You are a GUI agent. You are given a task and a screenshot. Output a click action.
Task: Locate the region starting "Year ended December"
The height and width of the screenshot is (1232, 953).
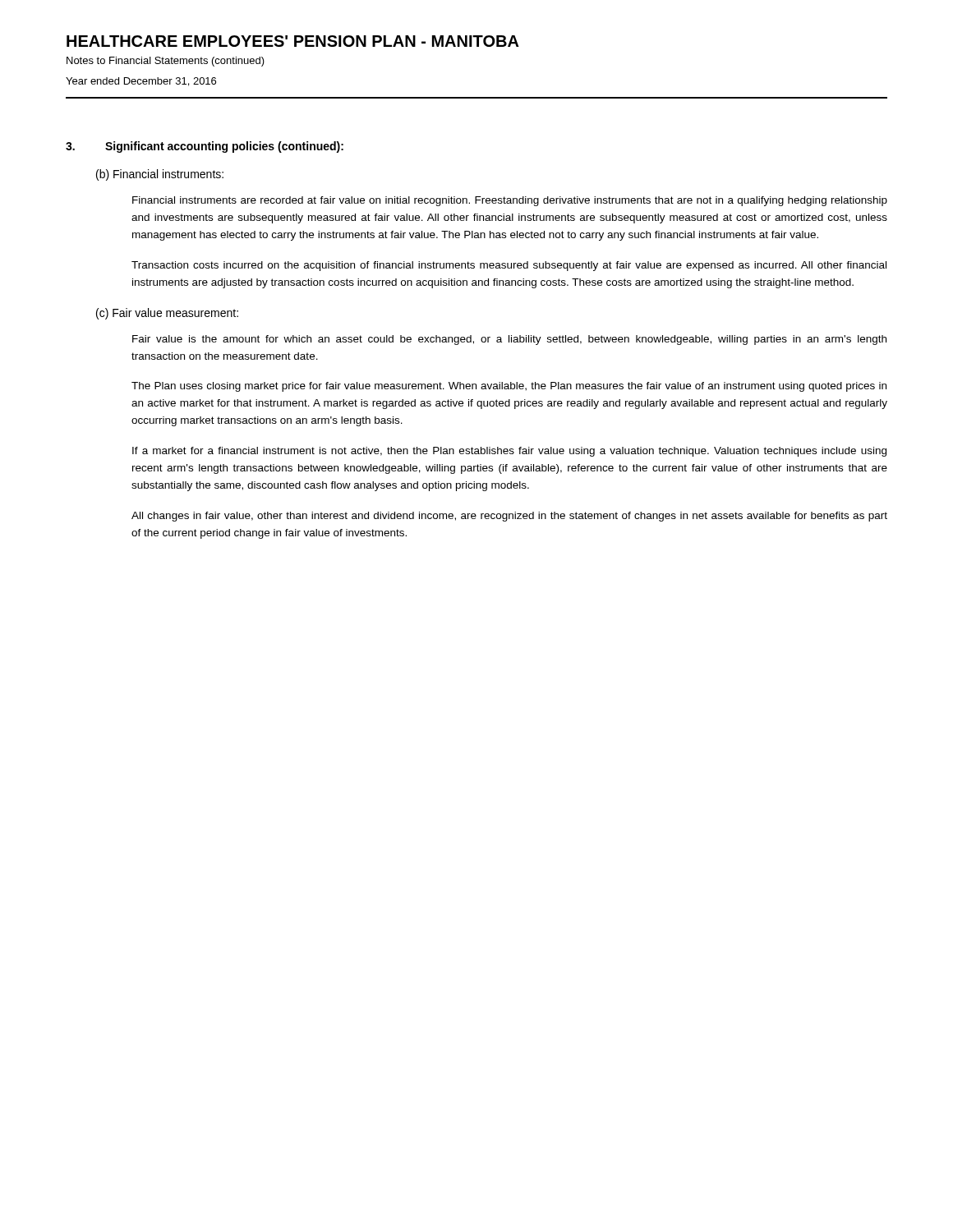(141, 82)
